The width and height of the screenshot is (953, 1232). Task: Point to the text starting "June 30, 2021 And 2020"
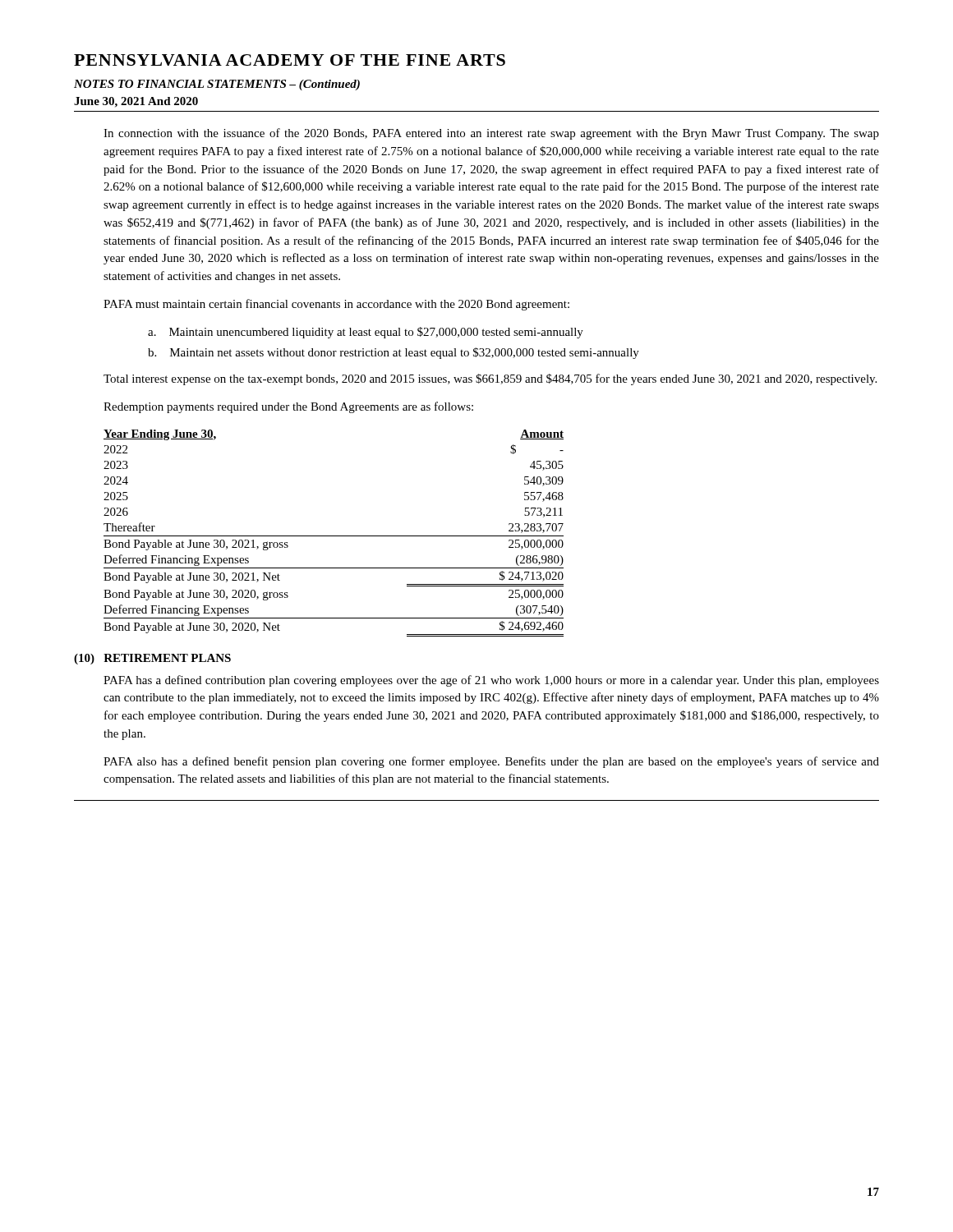pos(476,103)
